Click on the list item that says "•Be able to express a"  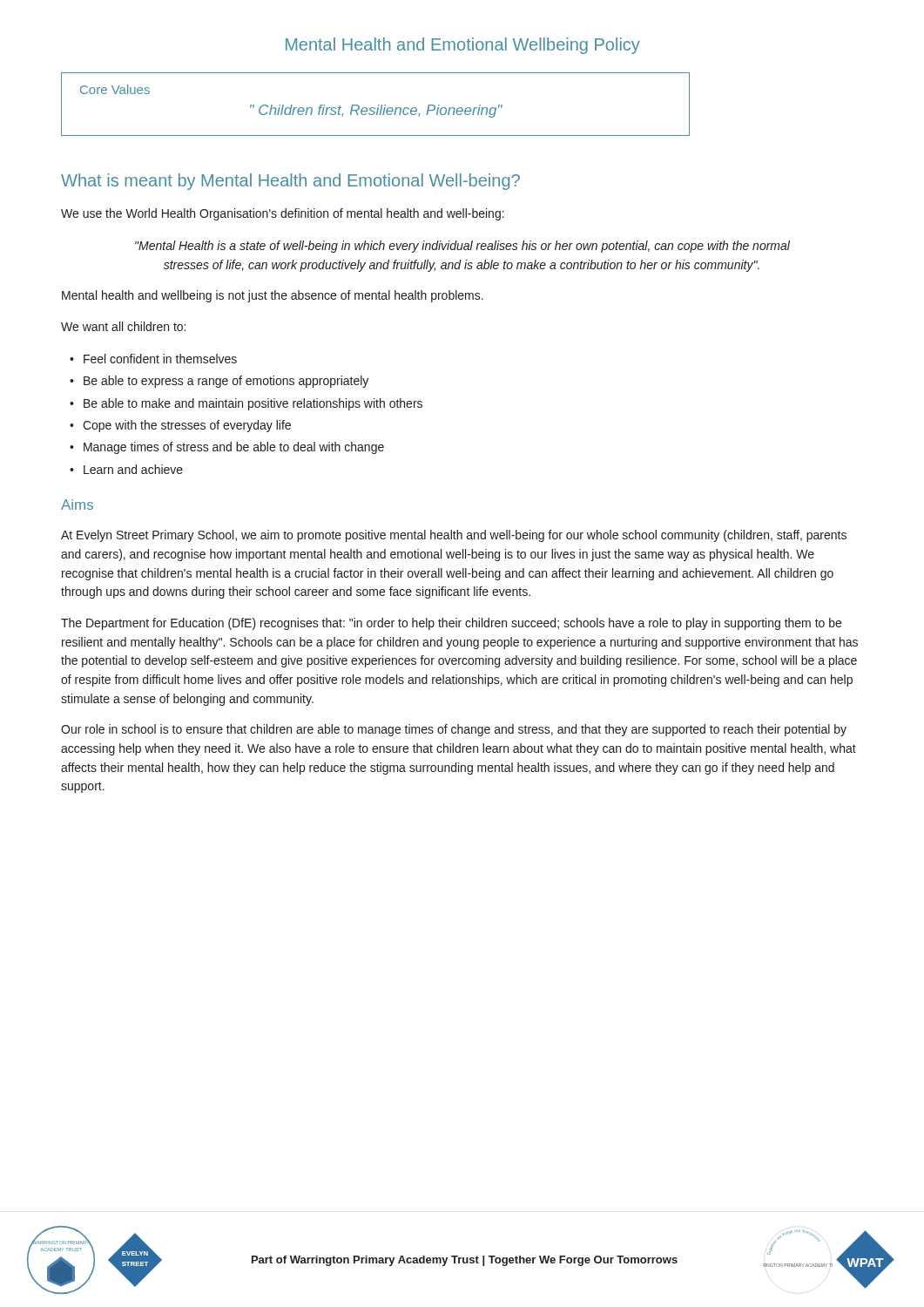click(x=219, y=382)
